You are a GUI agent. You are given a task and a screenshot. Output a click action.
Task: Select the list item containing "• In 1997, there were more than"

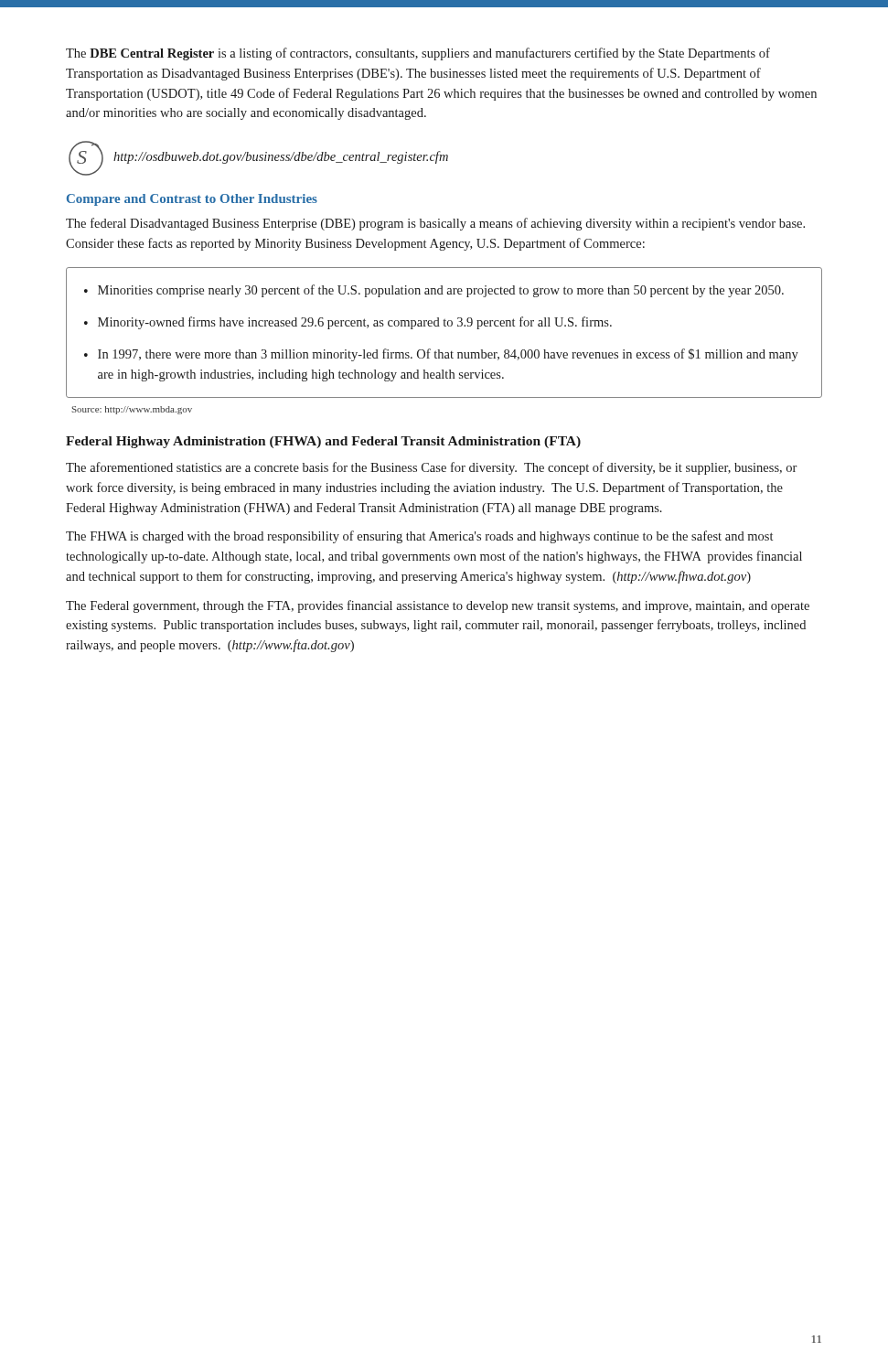(444, 365)
